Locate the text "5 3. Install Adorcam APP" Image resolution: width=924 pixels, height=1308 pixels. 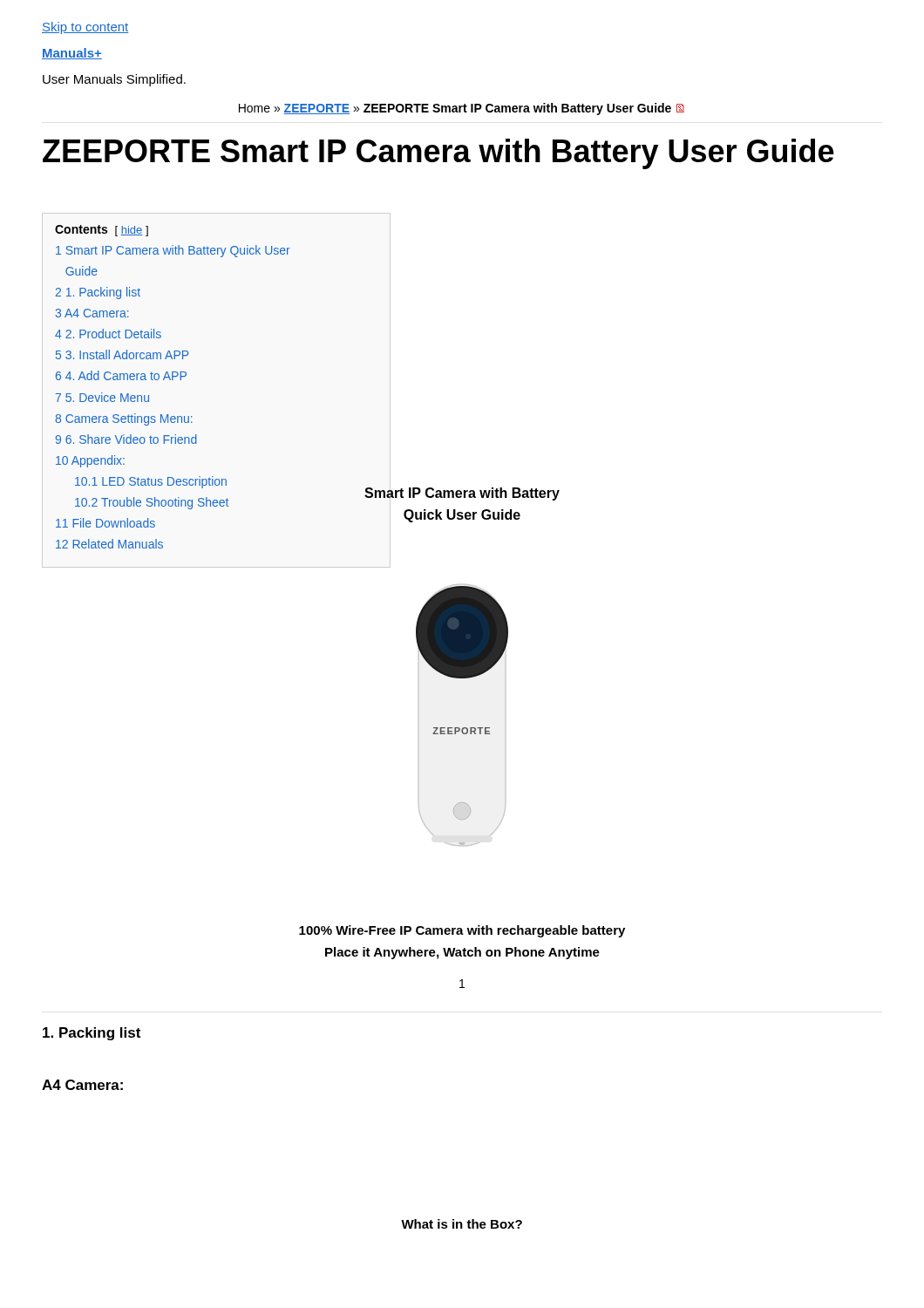(x=122, y=355)
